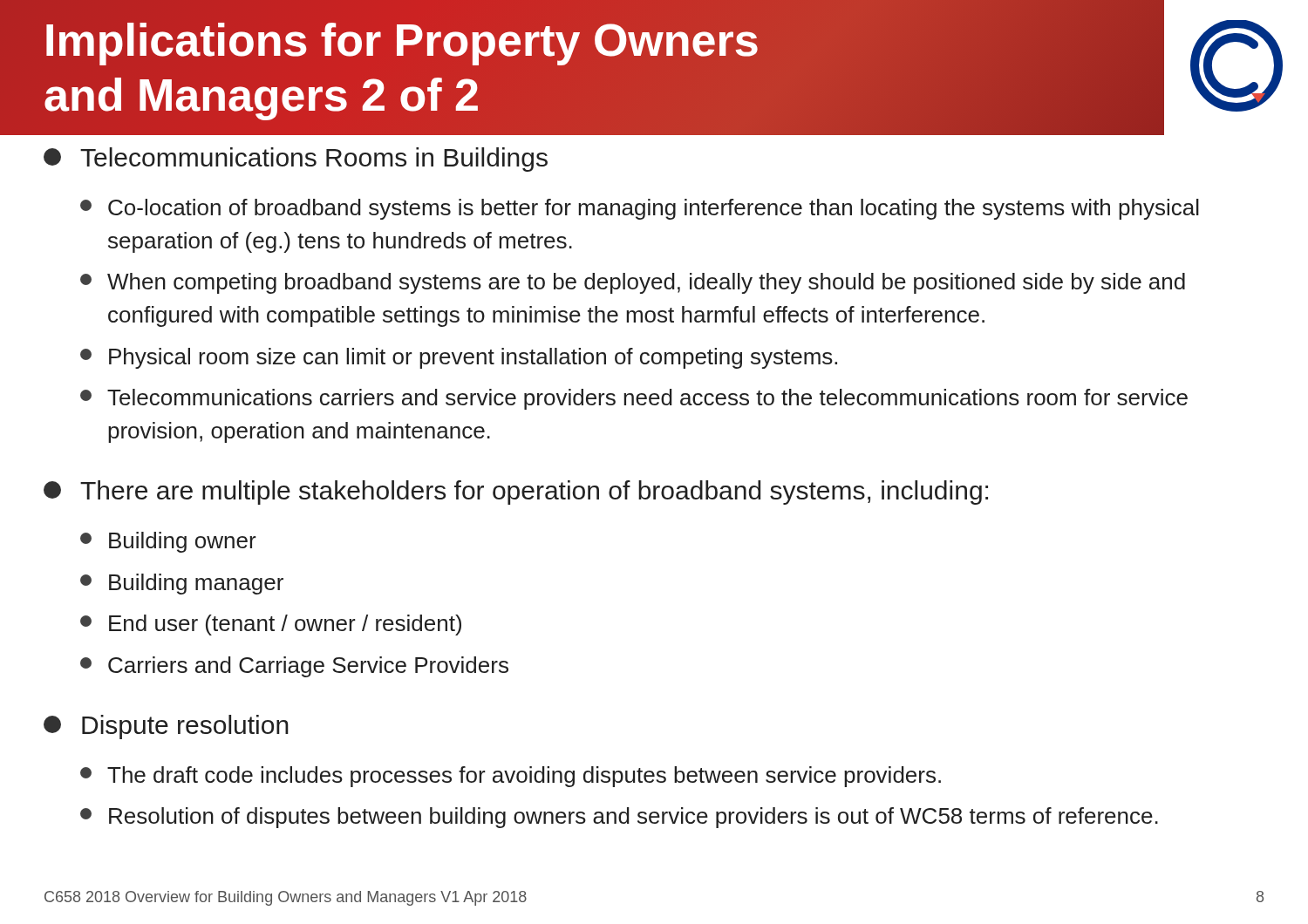Find the list item containing "When competing broadband systems"
Screen dimensions: 924x1308
coord(677,299)
